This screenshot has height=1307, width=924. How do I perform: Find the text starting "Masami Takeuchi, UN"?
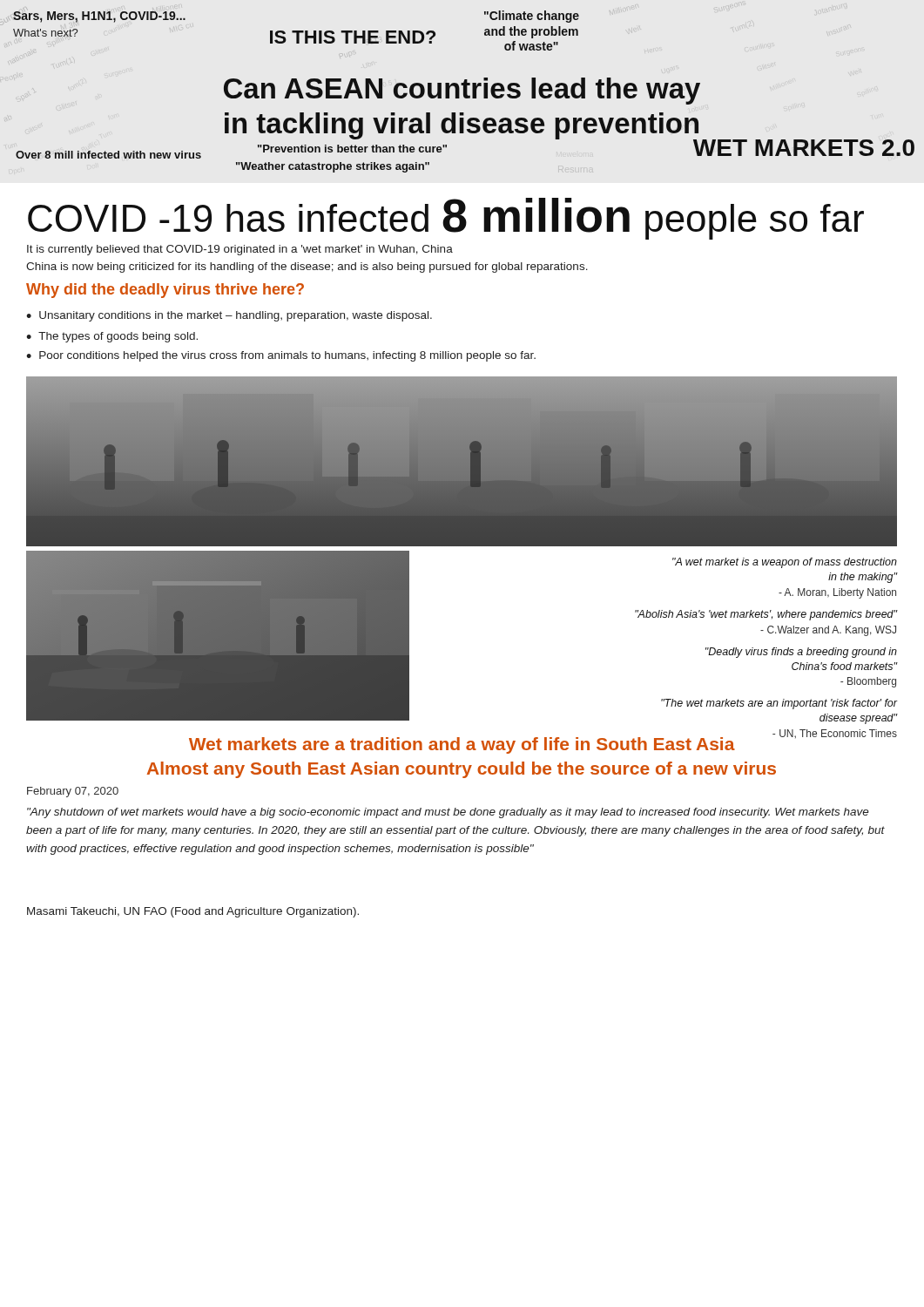193,911
